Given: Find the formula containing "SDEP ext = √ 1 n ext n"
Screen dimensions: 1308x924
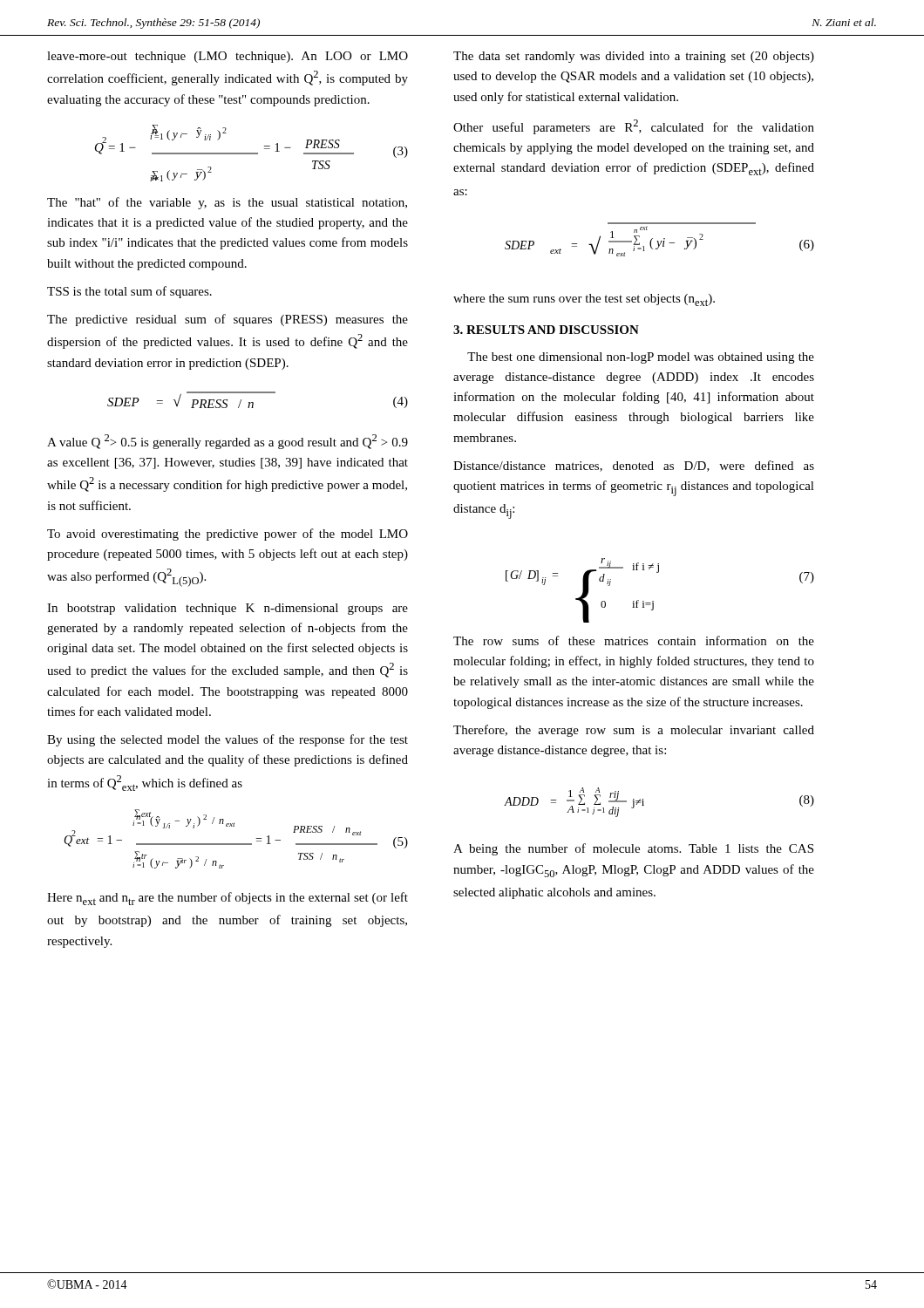Looking at the screenshot, I should tap(634, 245).
